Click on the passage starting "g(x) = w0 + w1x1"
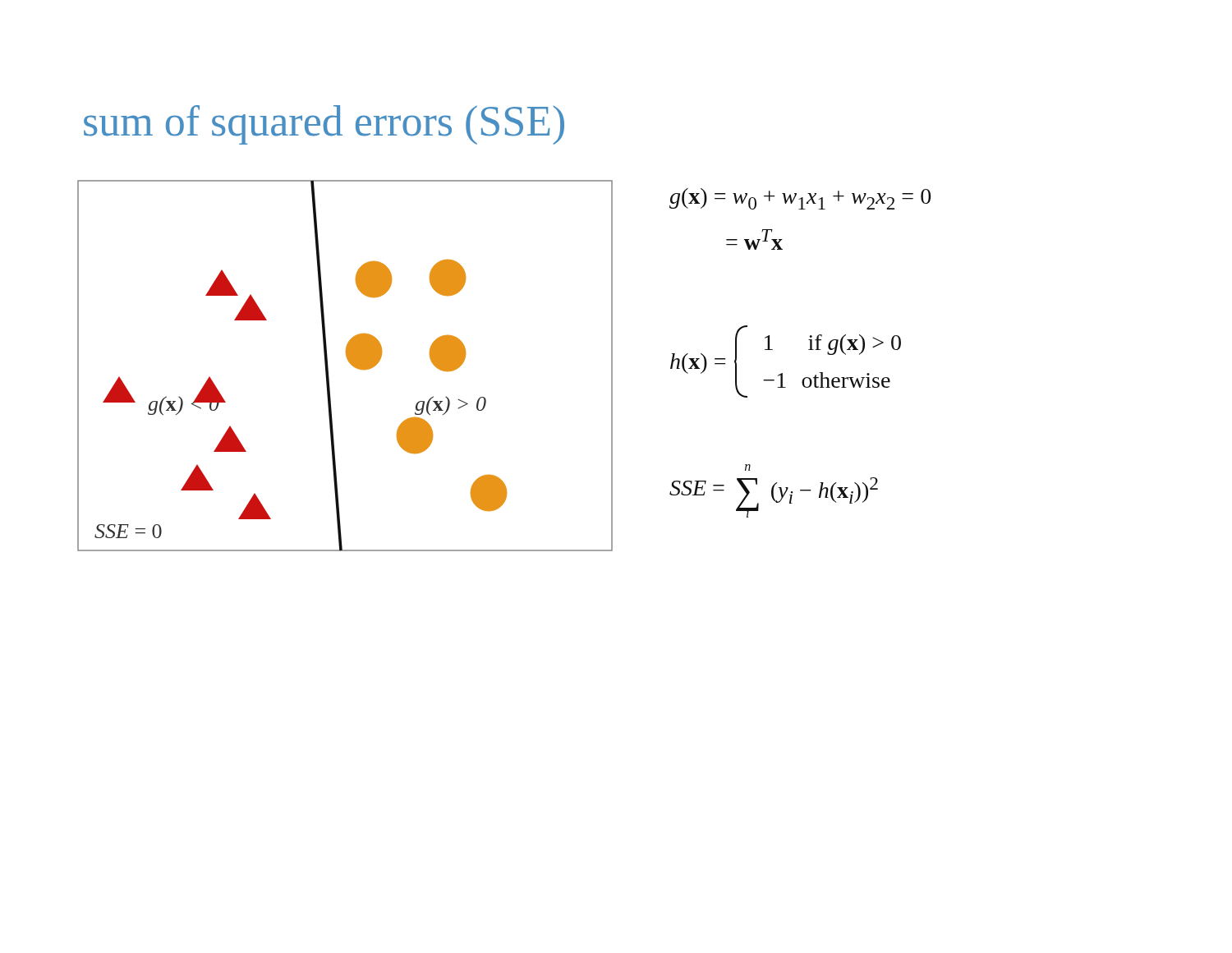1232x953 pixels. tap(800, 219)
